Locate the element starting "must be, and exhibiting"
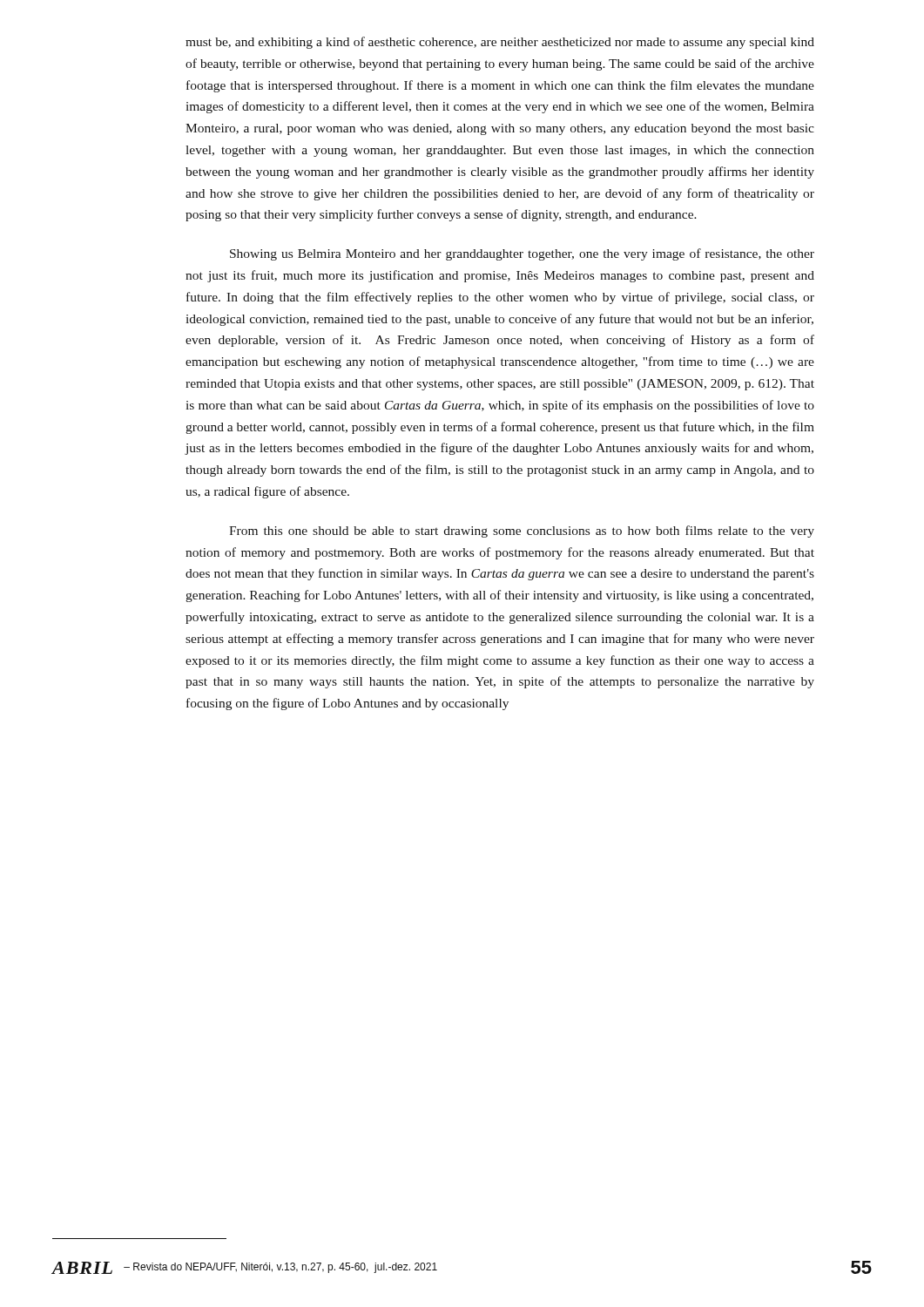924x1307 pixels. pos(500,128)
